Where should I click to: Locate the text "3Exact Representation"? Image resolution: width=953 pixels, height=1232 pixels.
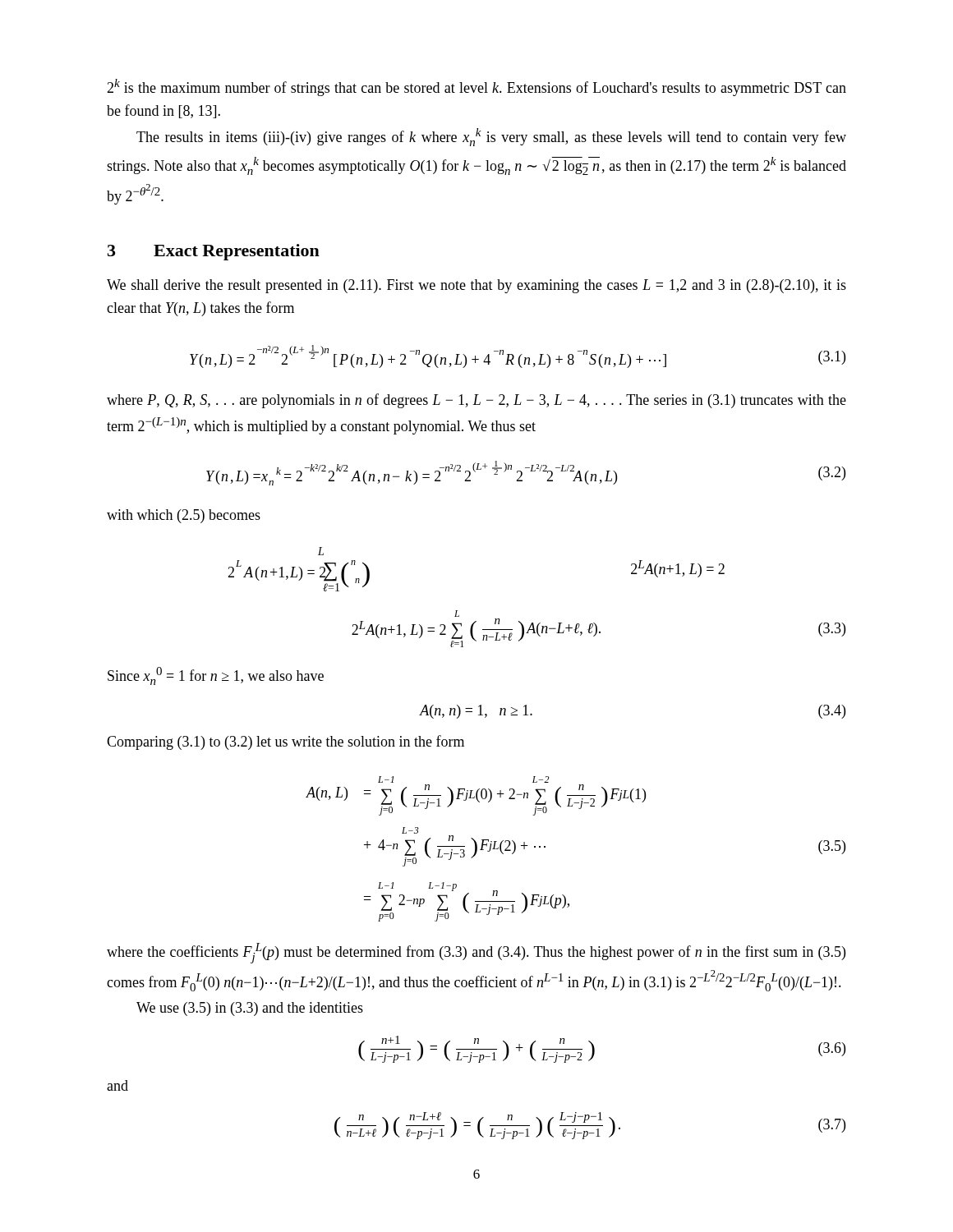213,250
